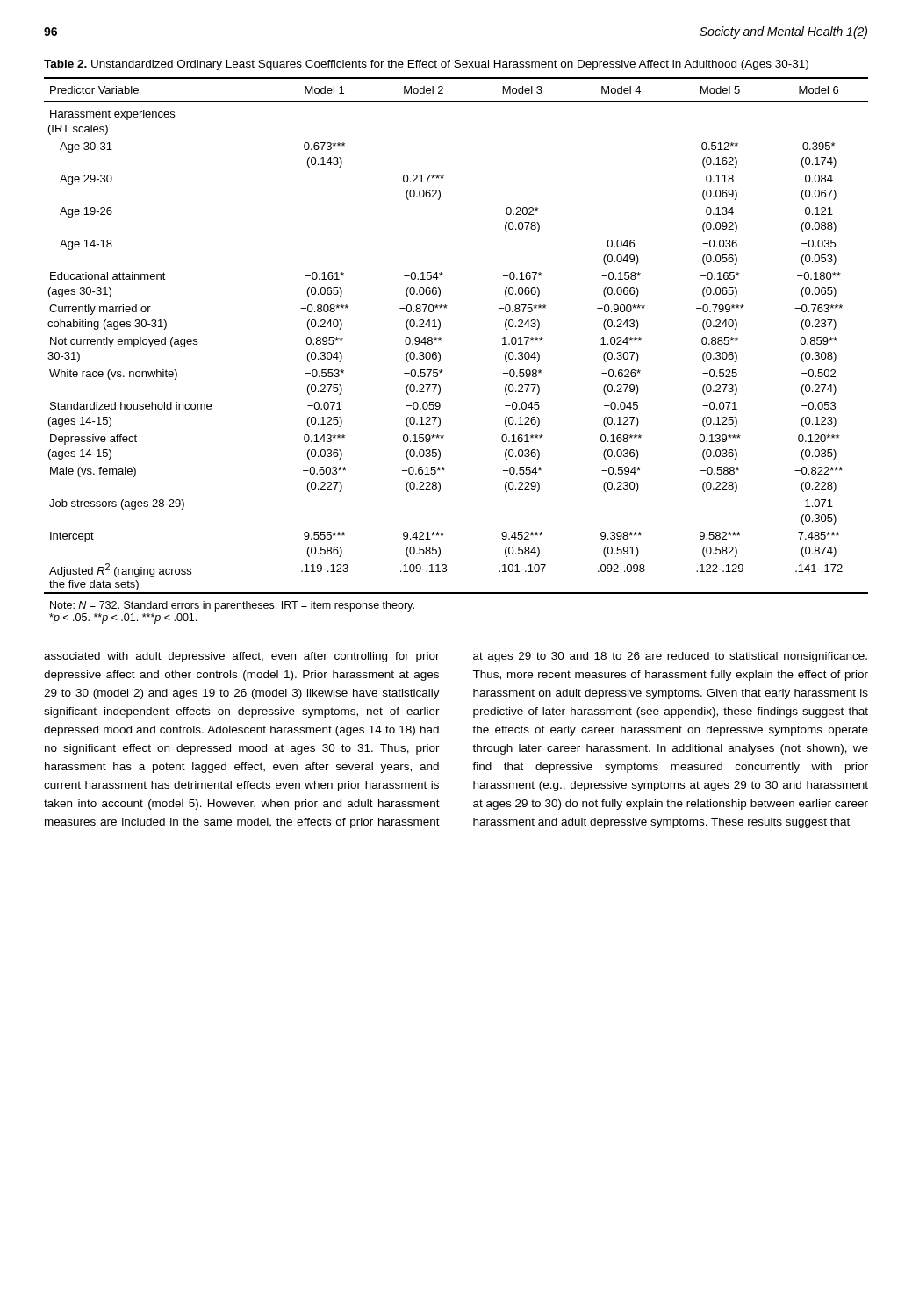Screen dimensions: 1316x912
Task: Find the table
Action: pos(456,353)
